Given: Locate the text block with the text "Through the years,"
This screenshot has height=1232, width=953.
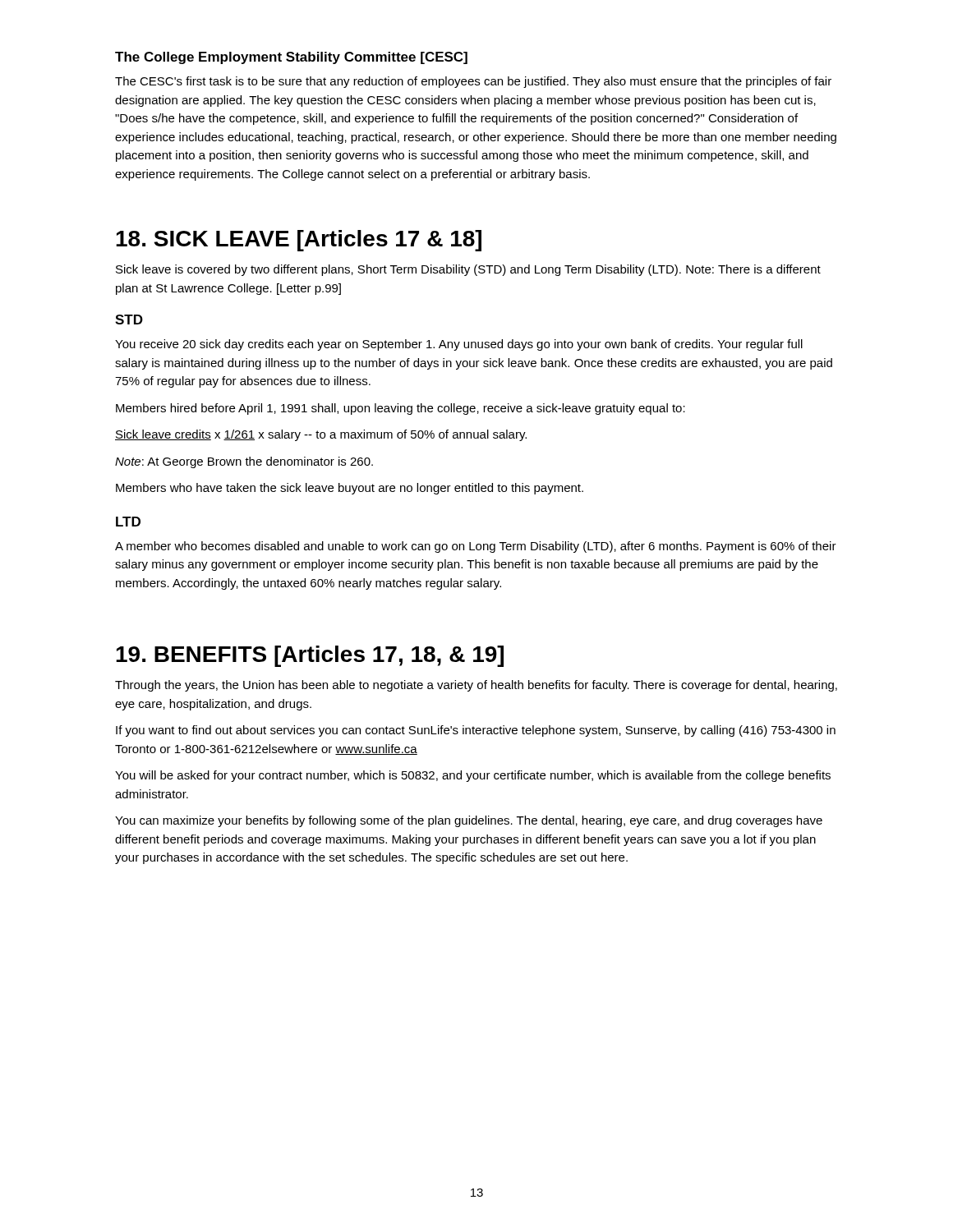Looking at the screenshot, I should pyautogui.click(x=476, y=694).
